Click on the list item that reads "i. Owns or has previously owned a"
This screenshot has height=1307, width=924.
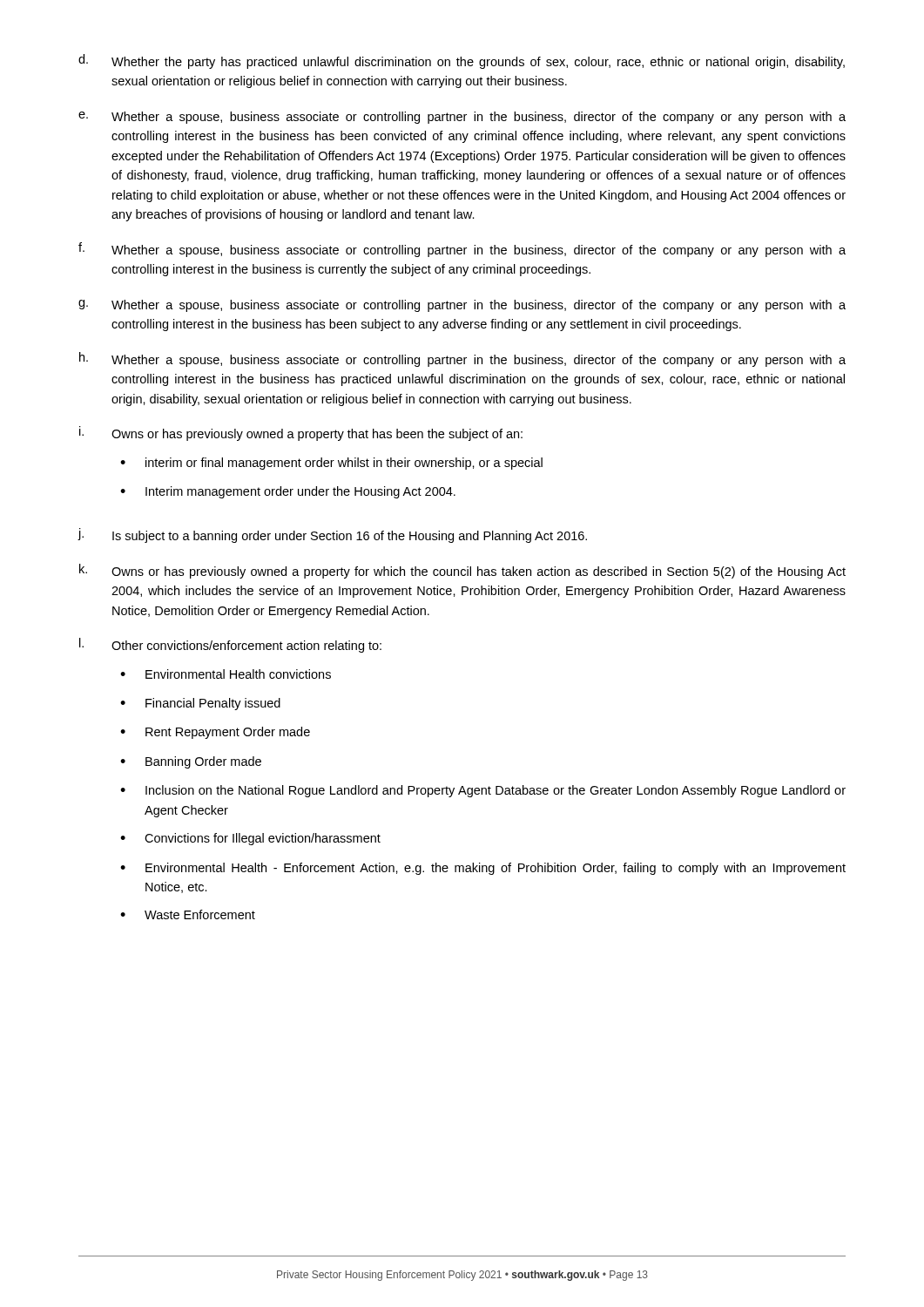click(462, 468)
